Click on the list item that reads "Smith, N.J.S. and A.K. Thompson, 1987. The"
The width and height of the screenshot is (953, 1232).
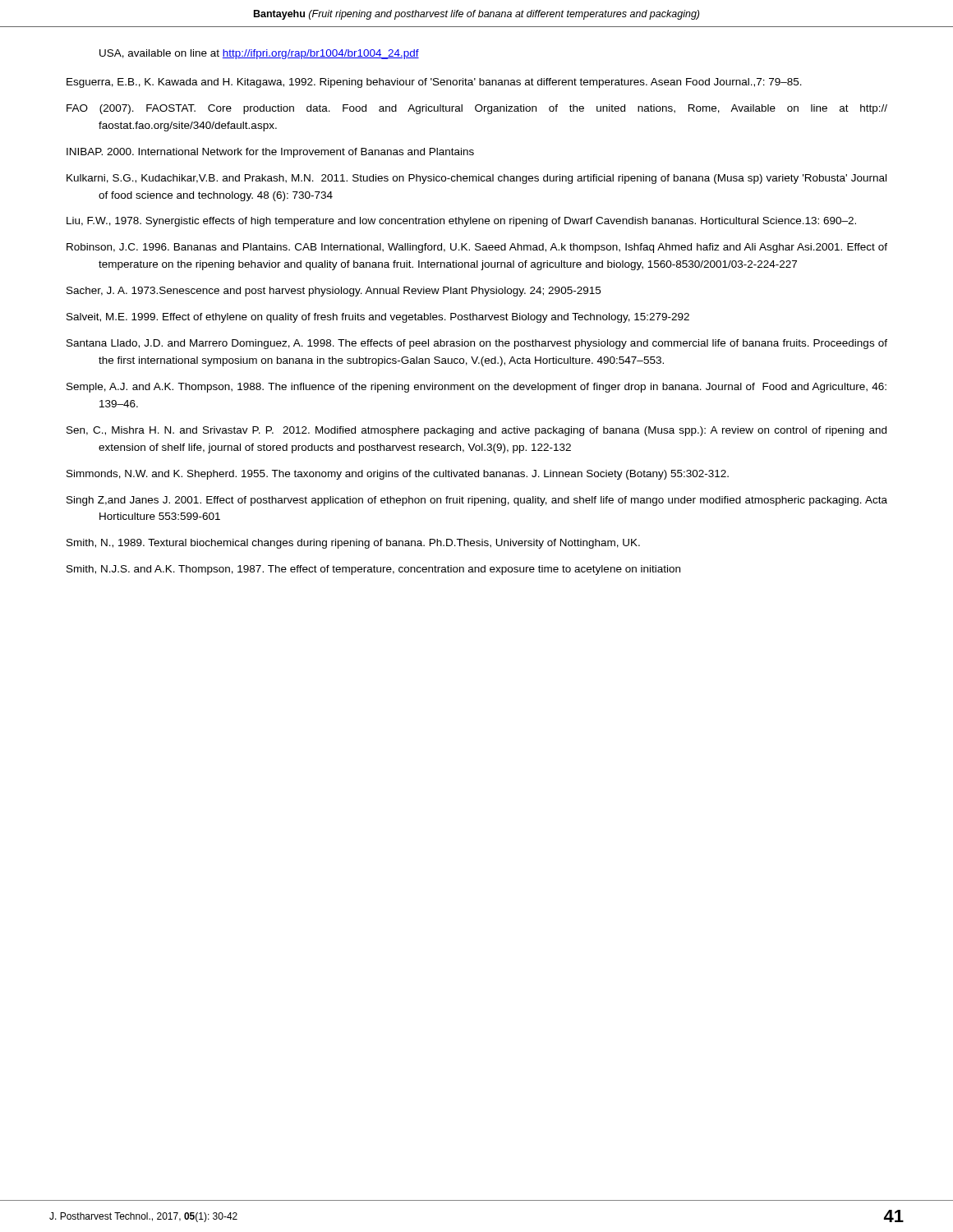[x=476, y=570]
